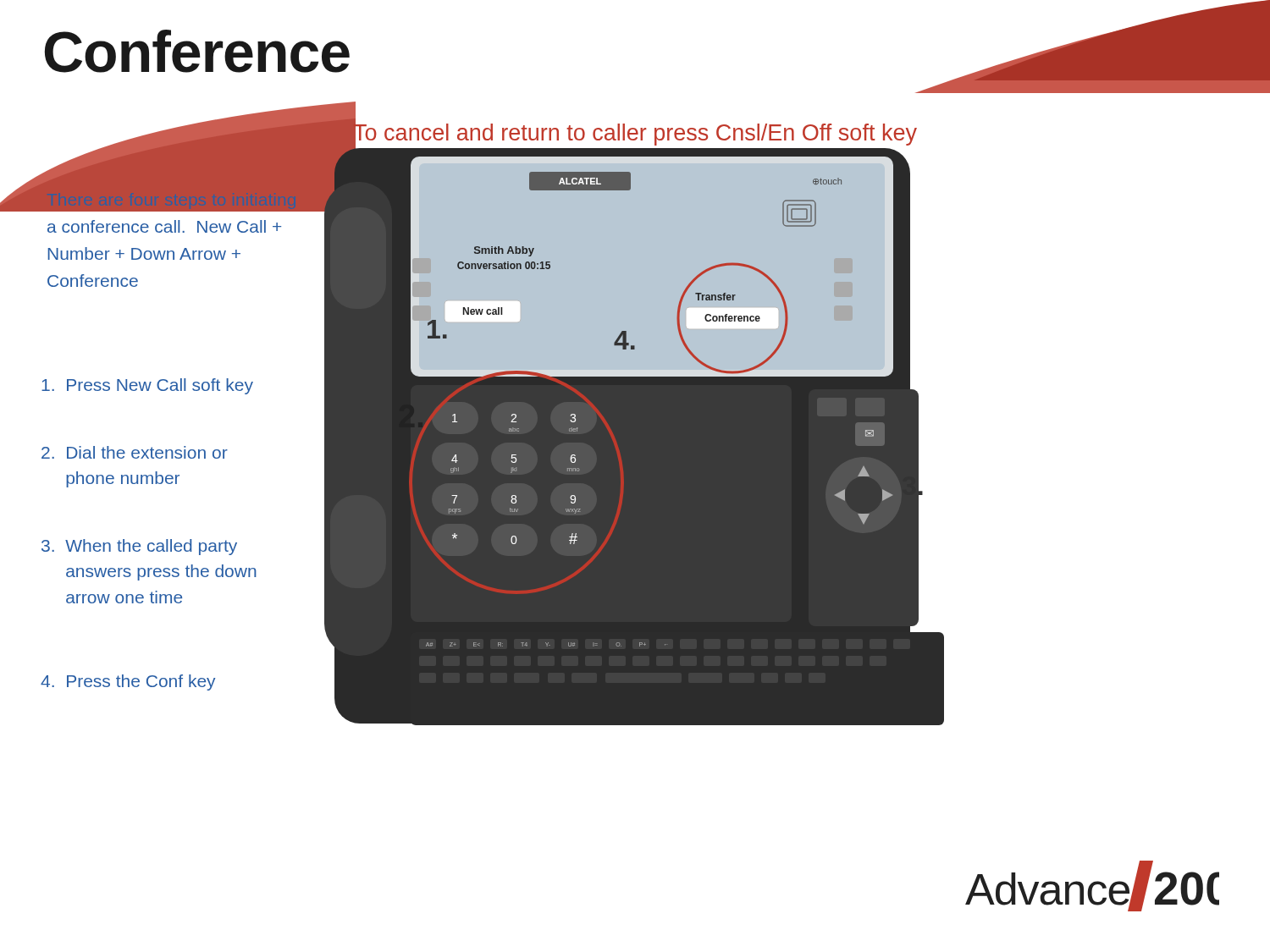Click on the list item containing "2. Dial the extension or phone number"
This screenshot has width=1270, height=952.
tap(134, 465)
